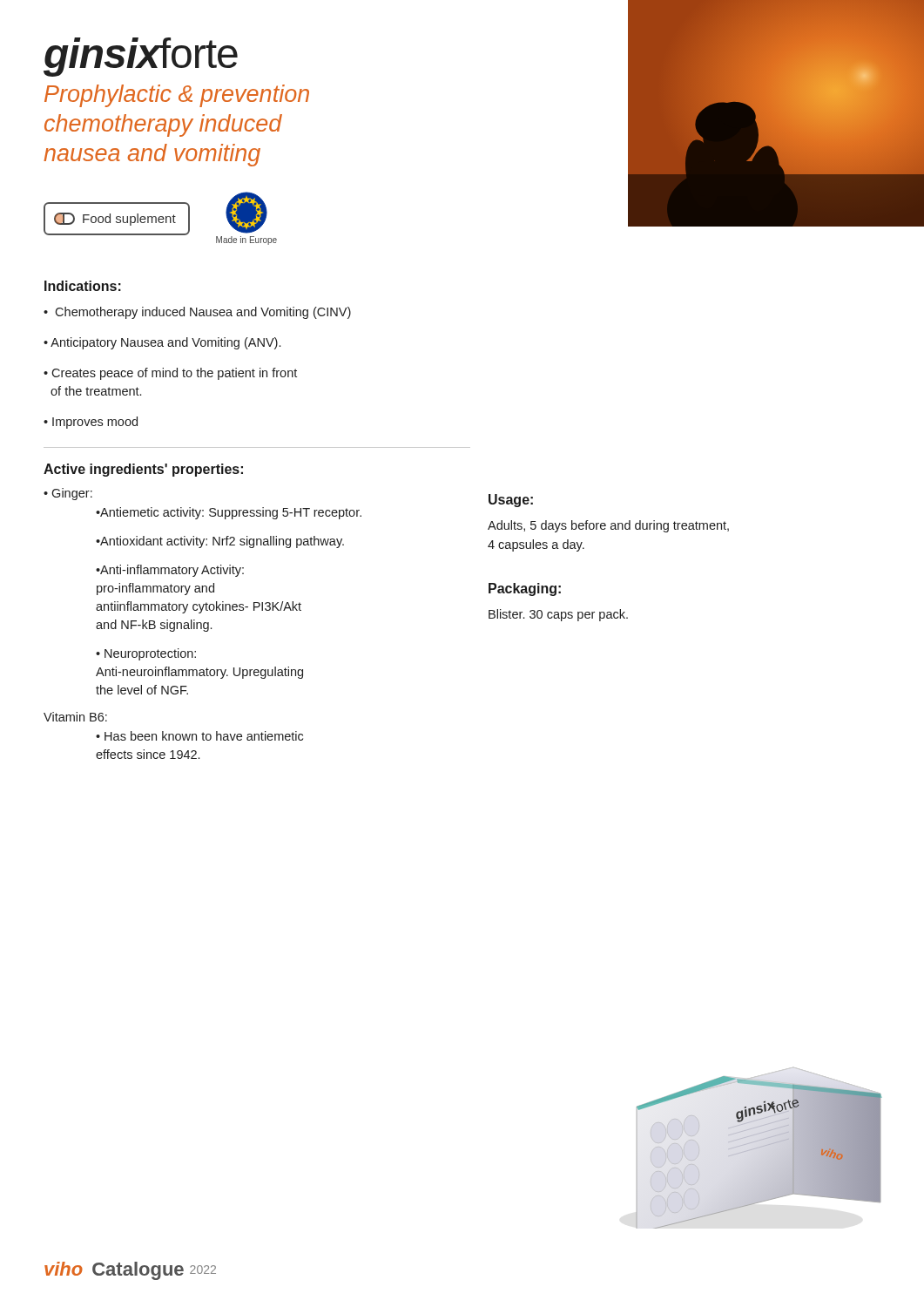Find the text starting "• Creates peace of mind to the patient"
This screenshot has width=924, height=1307.
pyautogui.click(x=170, y=382)
